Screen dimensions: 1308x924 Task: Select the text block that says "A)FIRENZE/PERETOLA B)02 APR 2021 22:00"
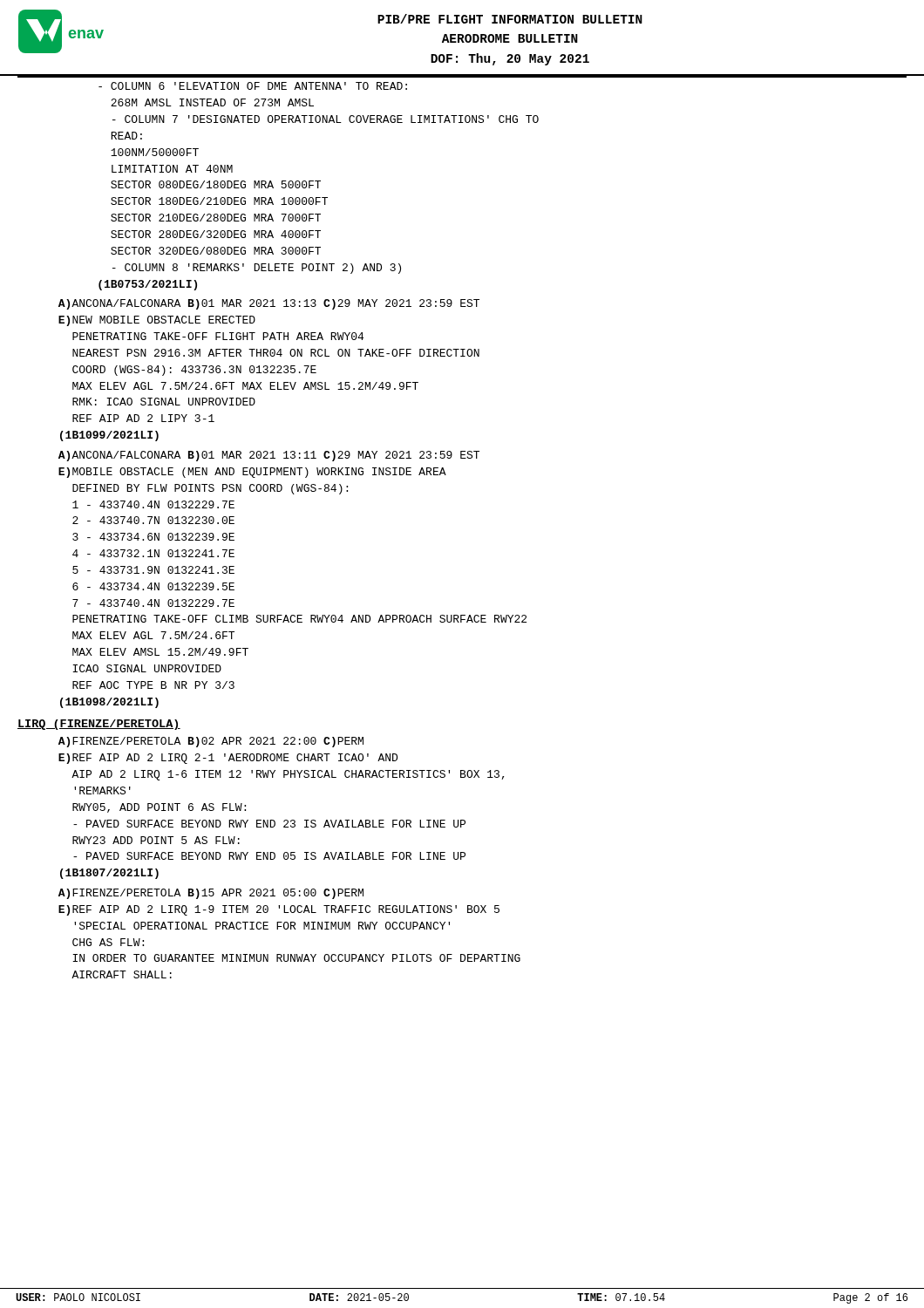[462, 809]
